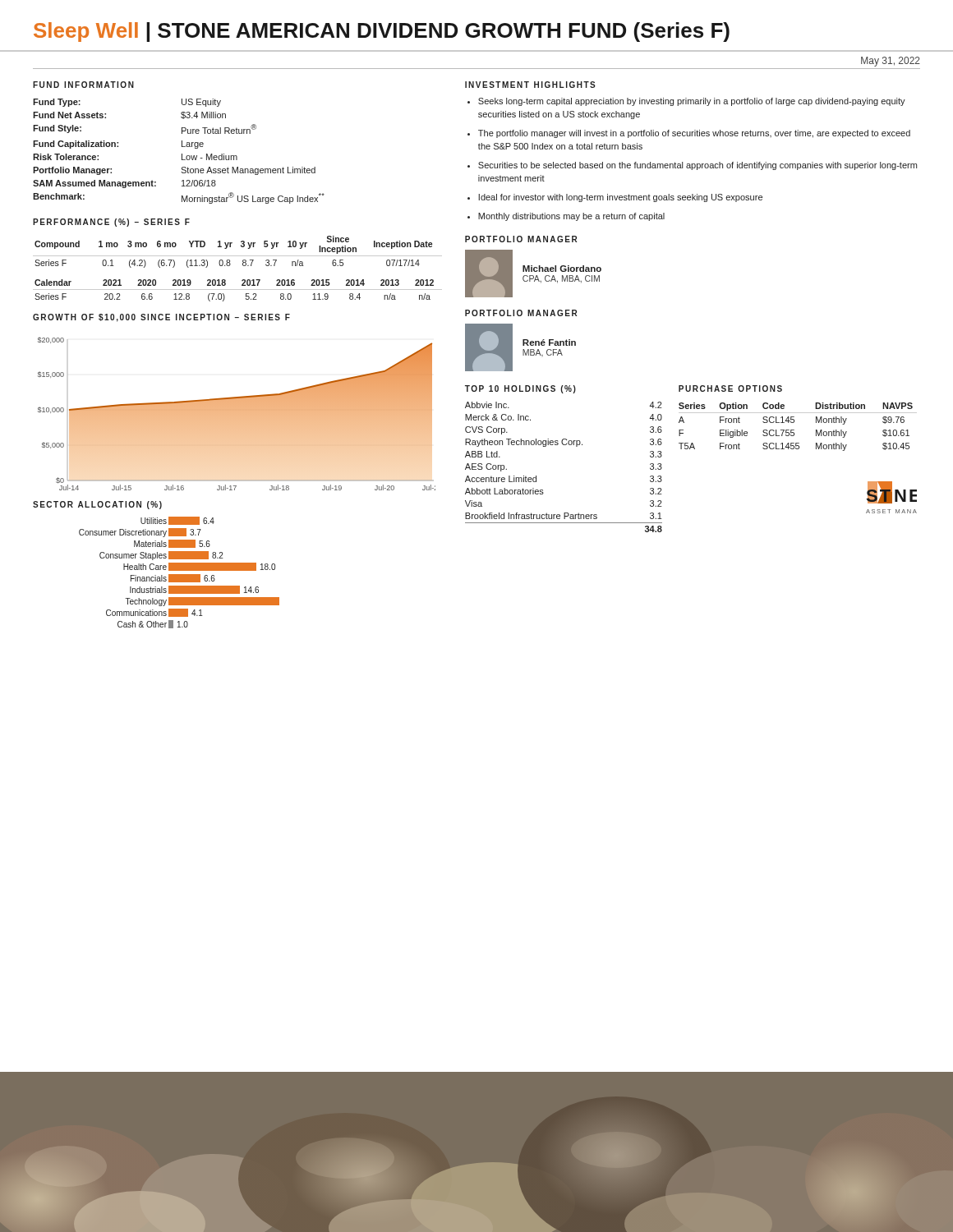This screenshot has height=1232, width=953.
Task: Locate the text containing "René Fantin"
Action: coord(549,342)
